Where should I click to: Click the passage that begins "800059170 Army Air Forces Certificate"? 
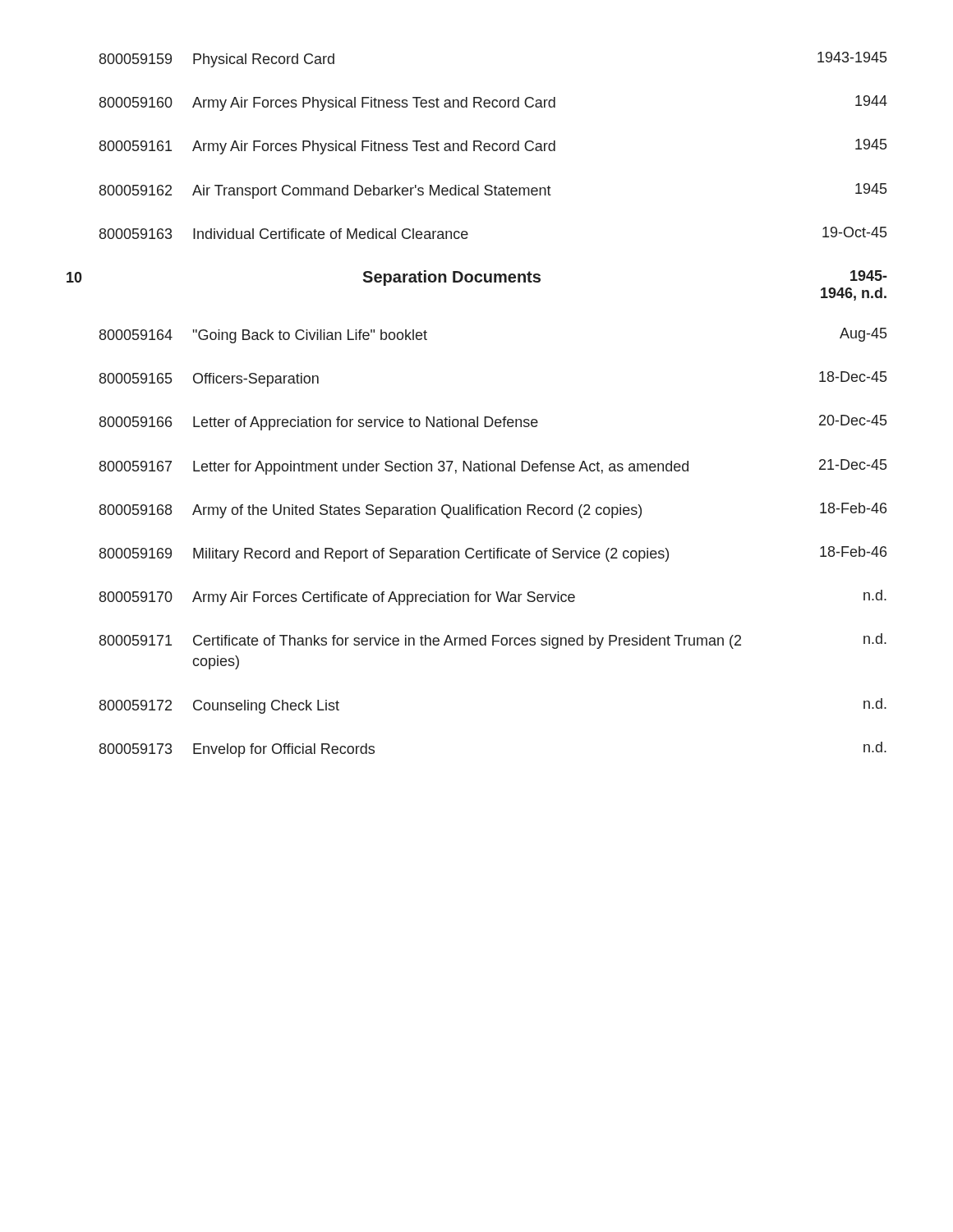click(x=476, y=598)
